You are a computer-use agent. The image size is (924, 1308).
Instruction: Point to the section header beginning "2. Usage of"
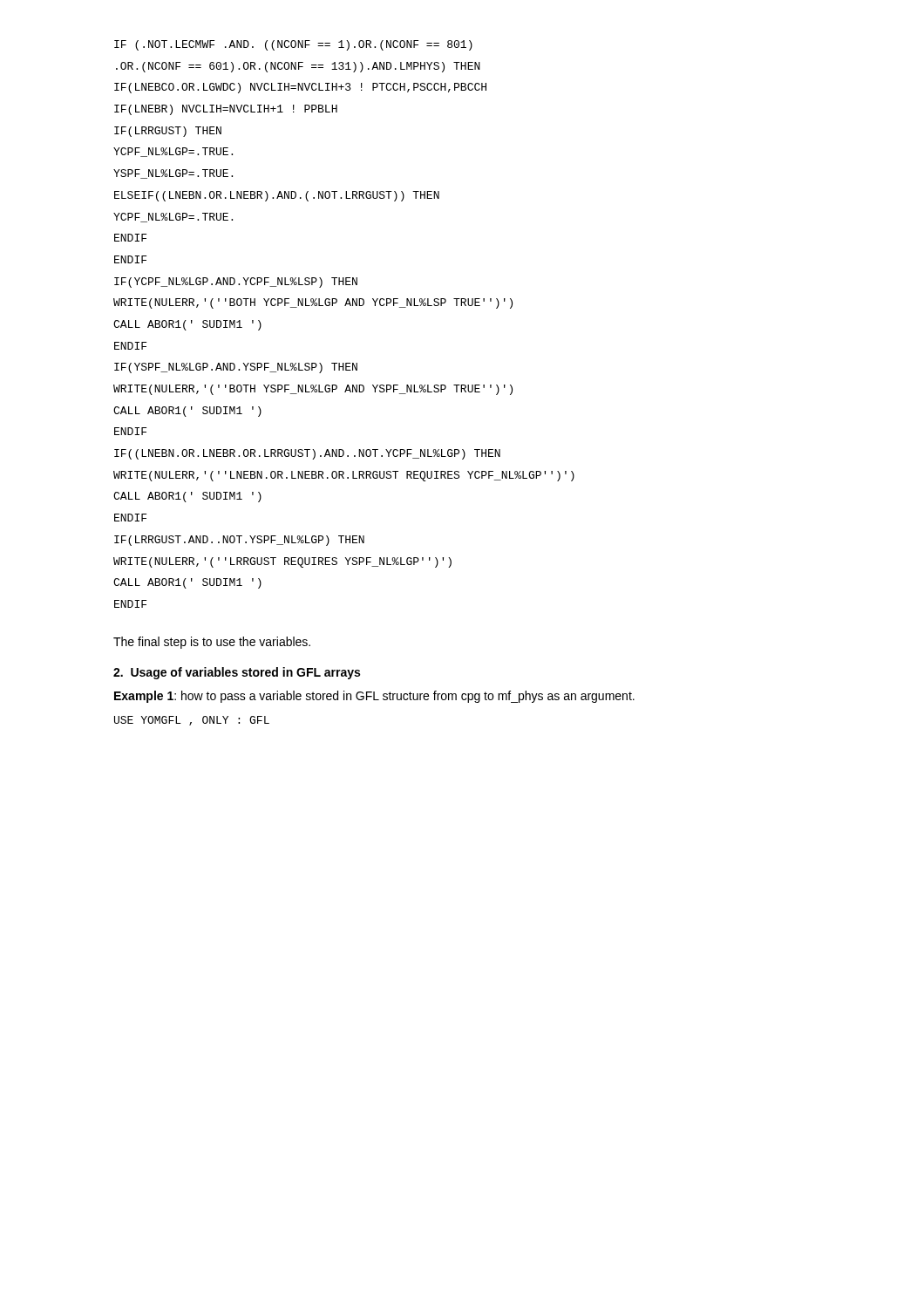237,673
